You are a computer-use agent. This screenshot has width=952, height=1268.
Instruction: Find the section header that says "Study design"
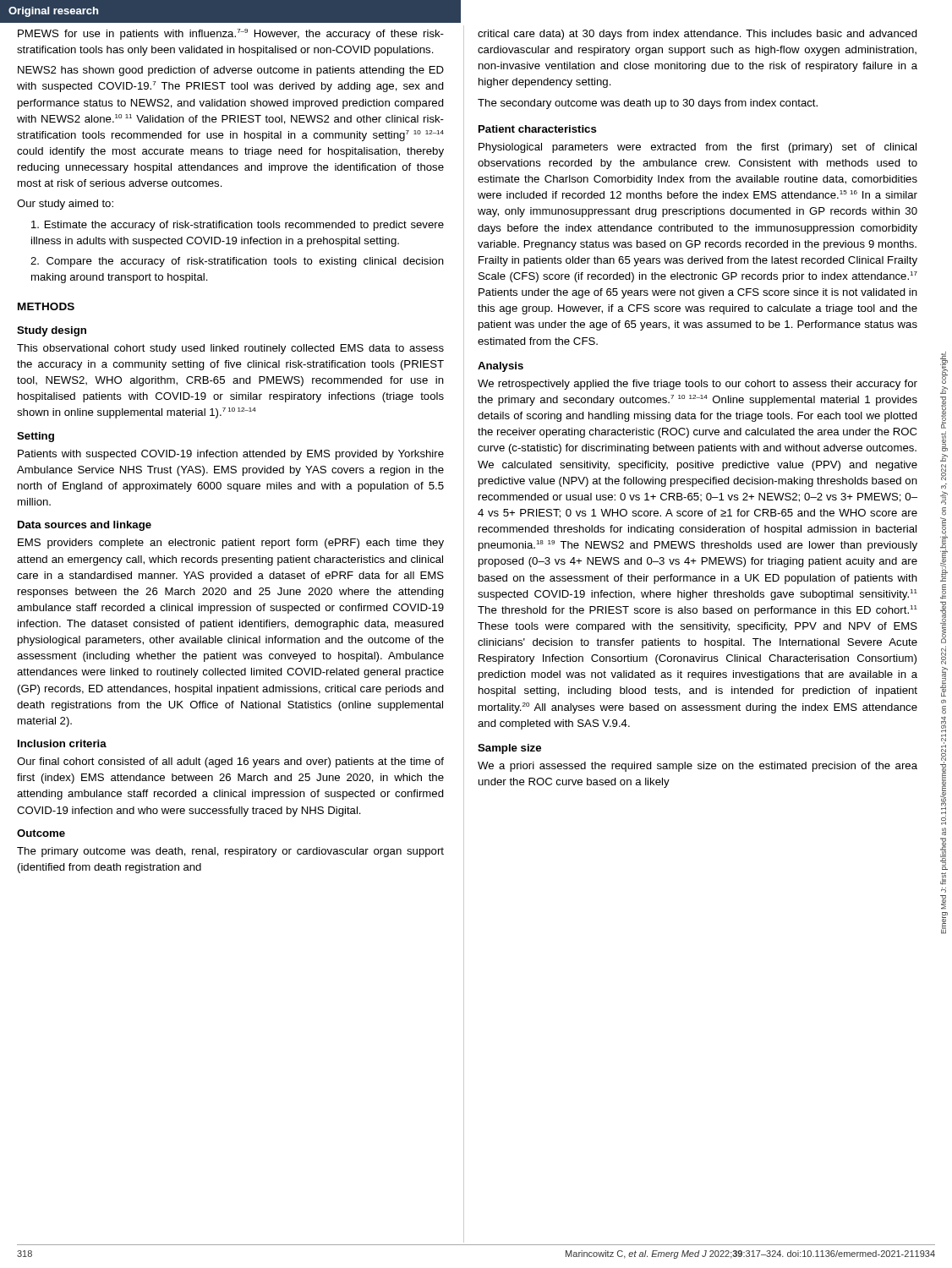(x=52, y=330)
